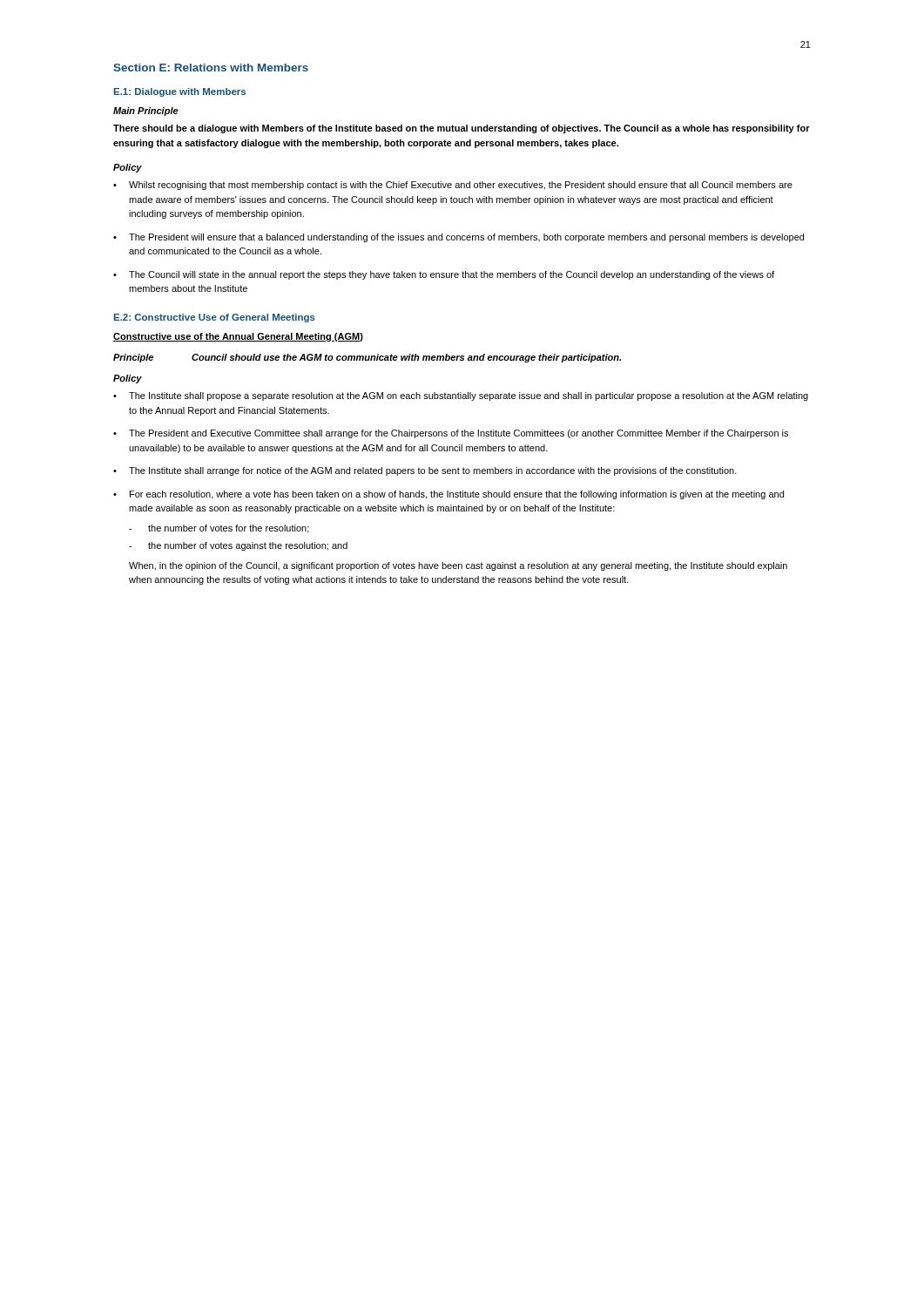Click on the text starting "E.2: Constructive Use"
Viewport: 924px width, 1307px height.
tap(215, 318)
